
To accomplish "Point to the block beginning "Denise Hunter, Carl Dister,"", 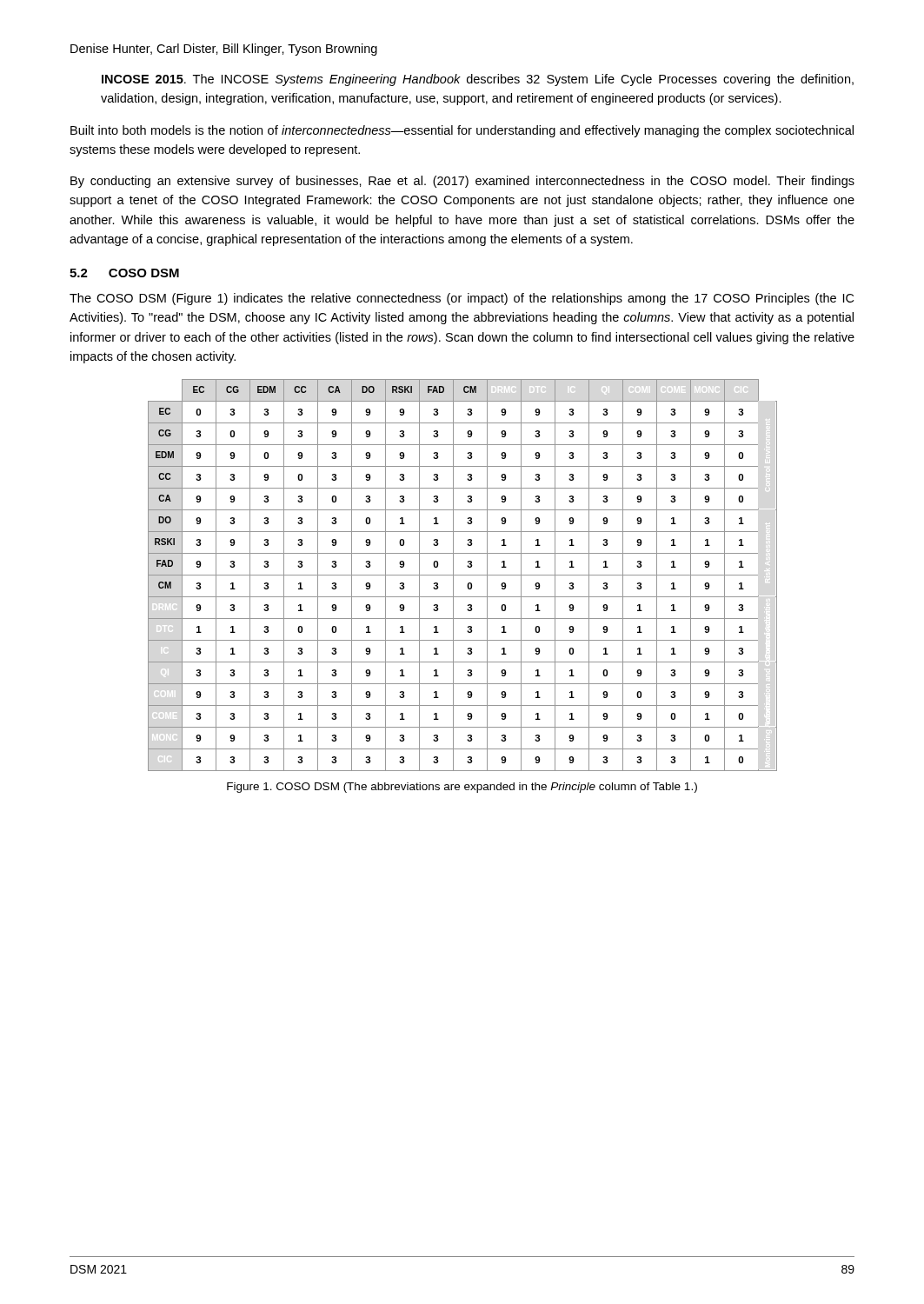I will pos(224,49).
